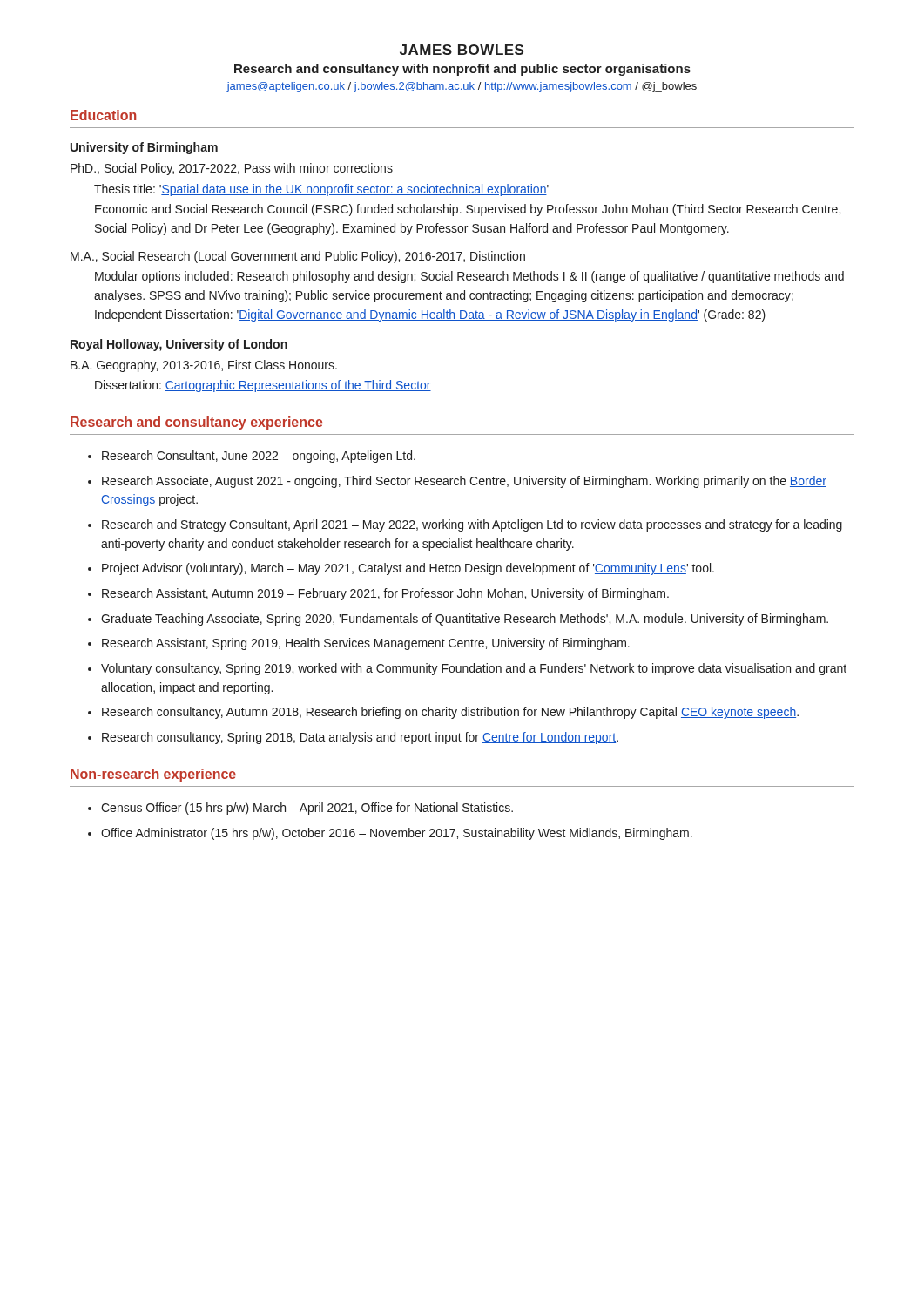Select the element starting "Royal Holloway, University"
This screenshot has height=1307, width=924.
(x=179, y=344)
